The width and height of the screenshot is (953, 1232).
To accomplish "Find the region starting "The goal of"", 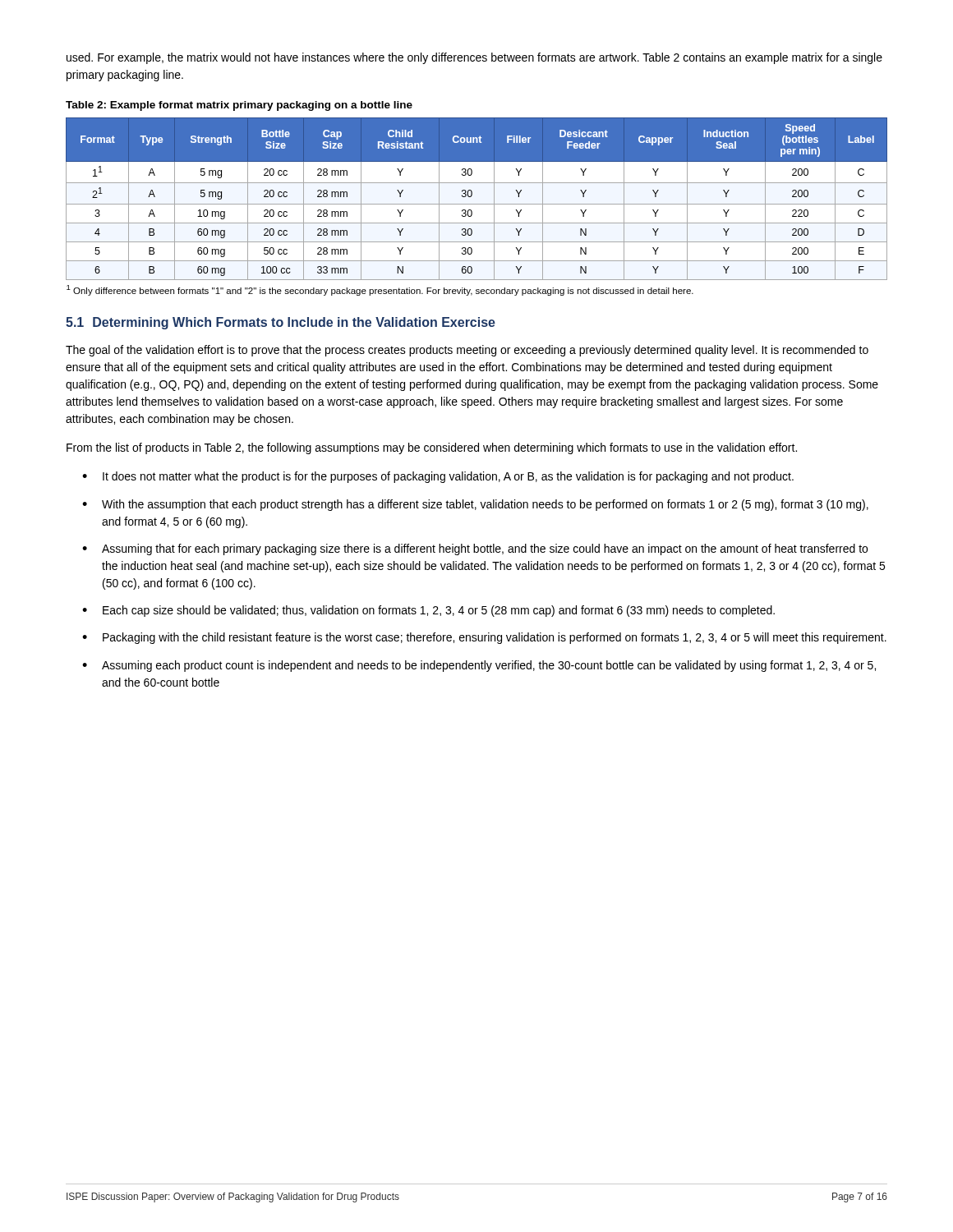I will click(x=472, y=385).
